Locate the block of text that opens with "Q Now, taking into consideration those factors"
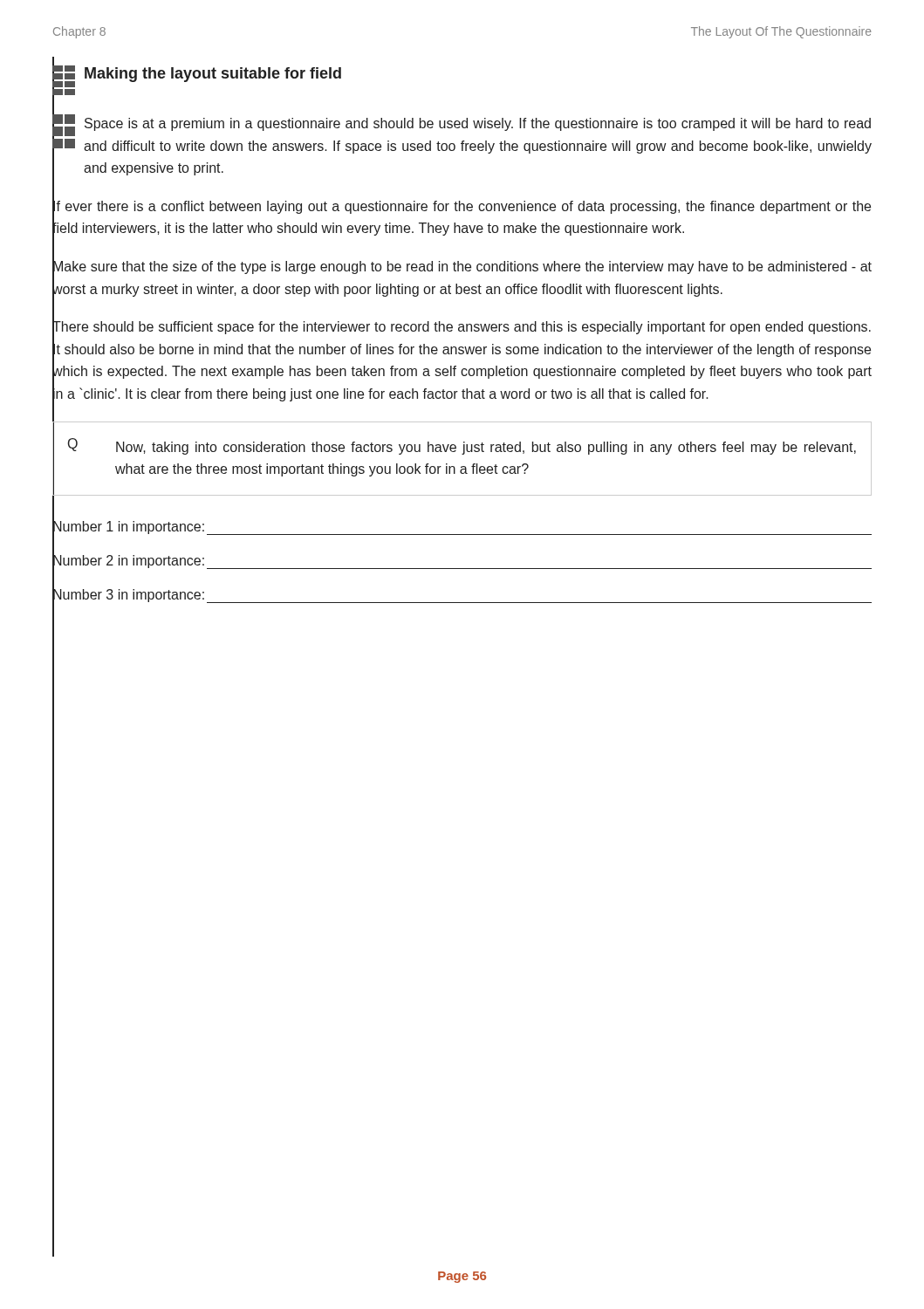 tap(462, 458)
